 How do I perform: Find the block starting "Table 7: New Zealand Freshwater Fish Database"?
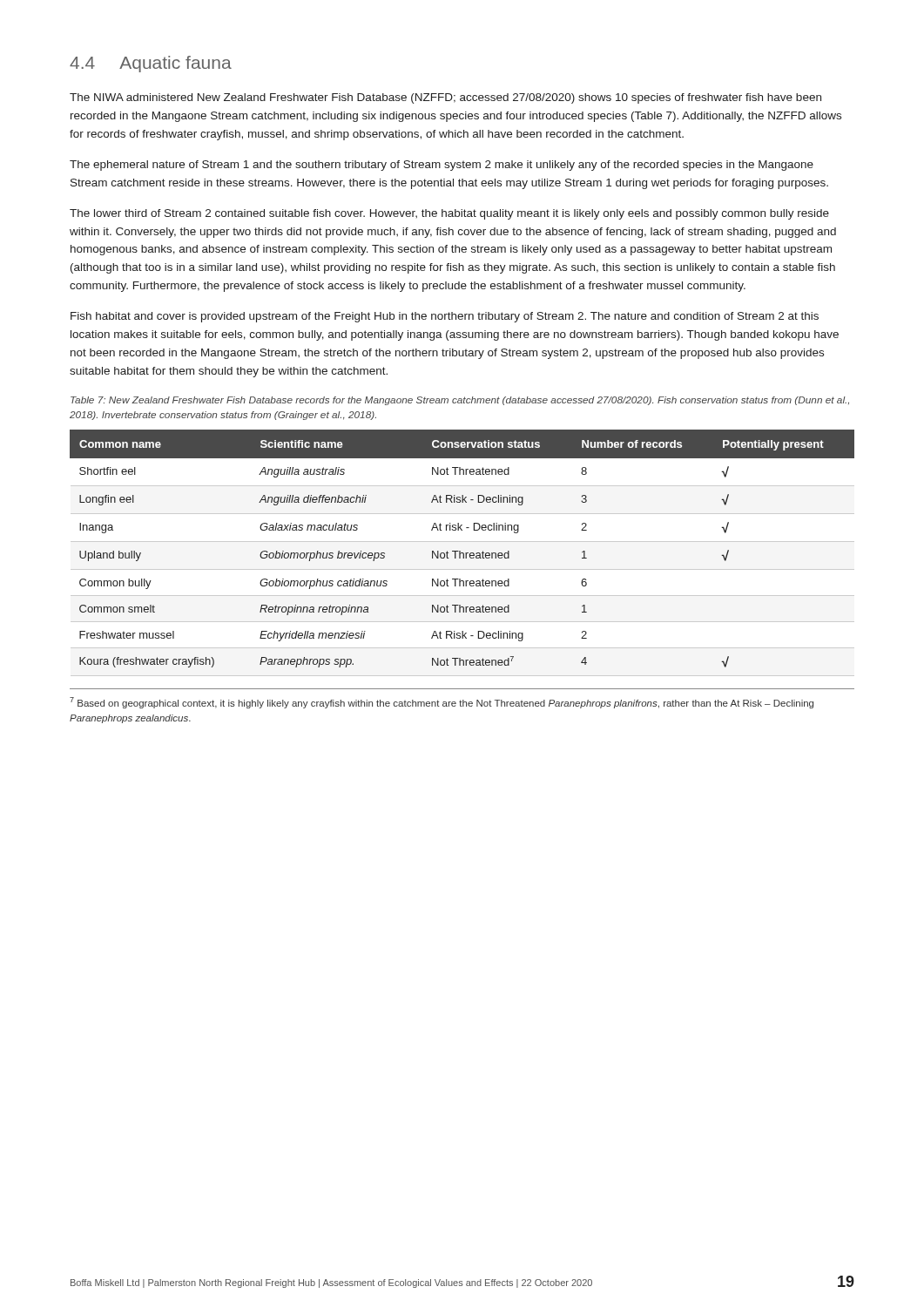[x=460, y=407]
